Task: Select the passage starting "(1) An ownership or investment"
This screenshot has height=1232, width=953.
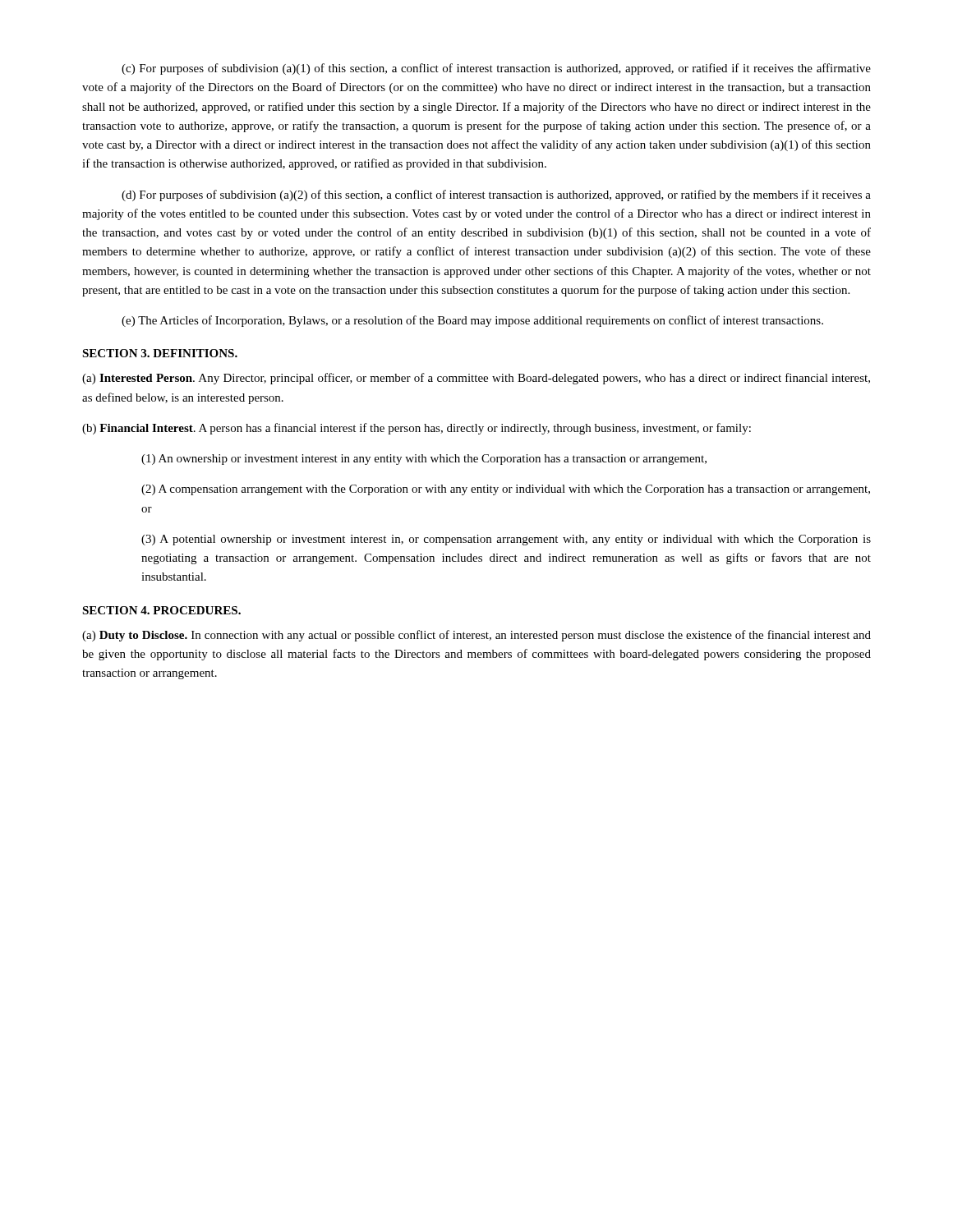Action: (x=424, y=458)
